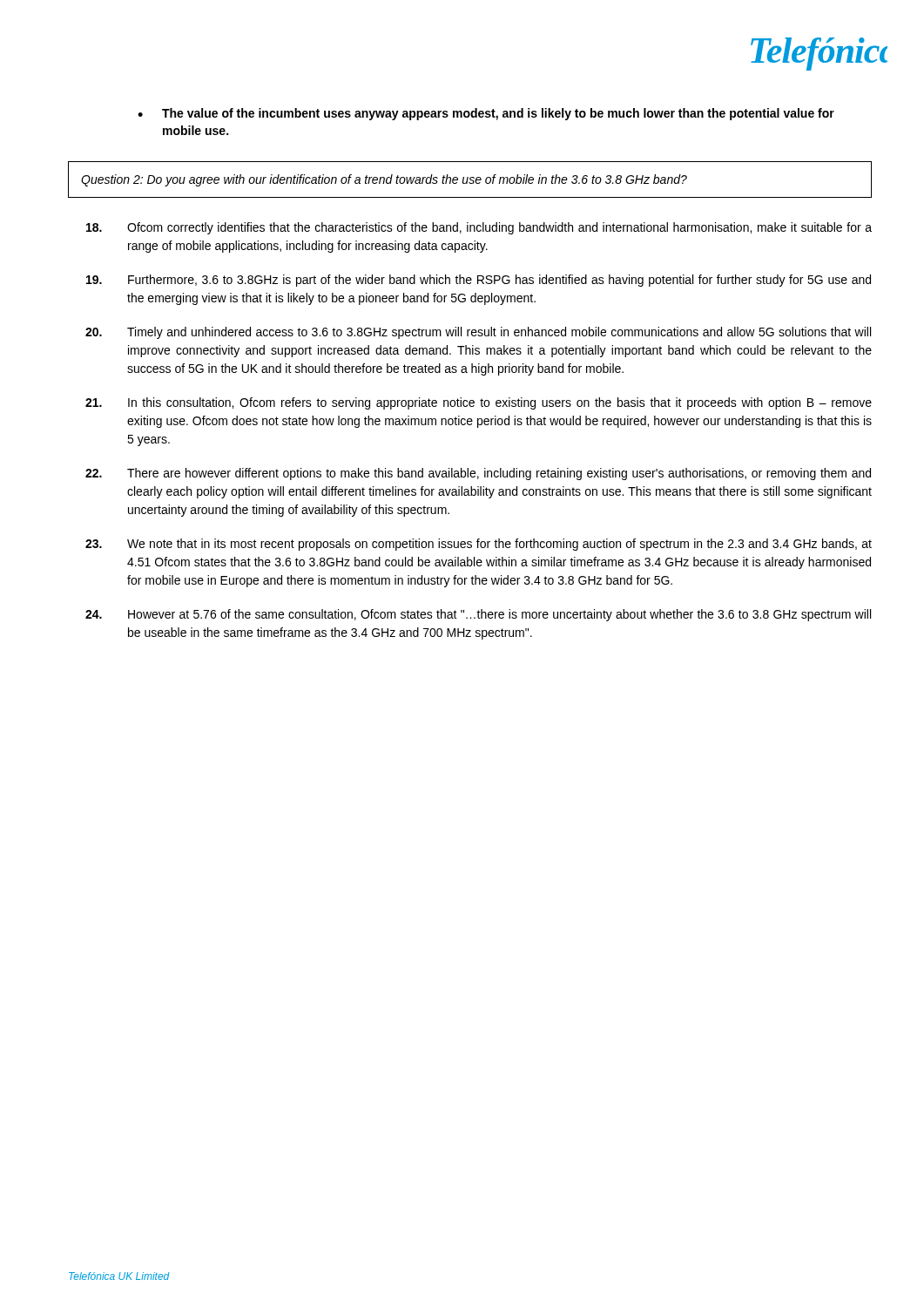Find the list item that reads "21. In this consultation, Ofcom refers to"
Screen dimensions: 1307x924
click(x=479, y=421)
